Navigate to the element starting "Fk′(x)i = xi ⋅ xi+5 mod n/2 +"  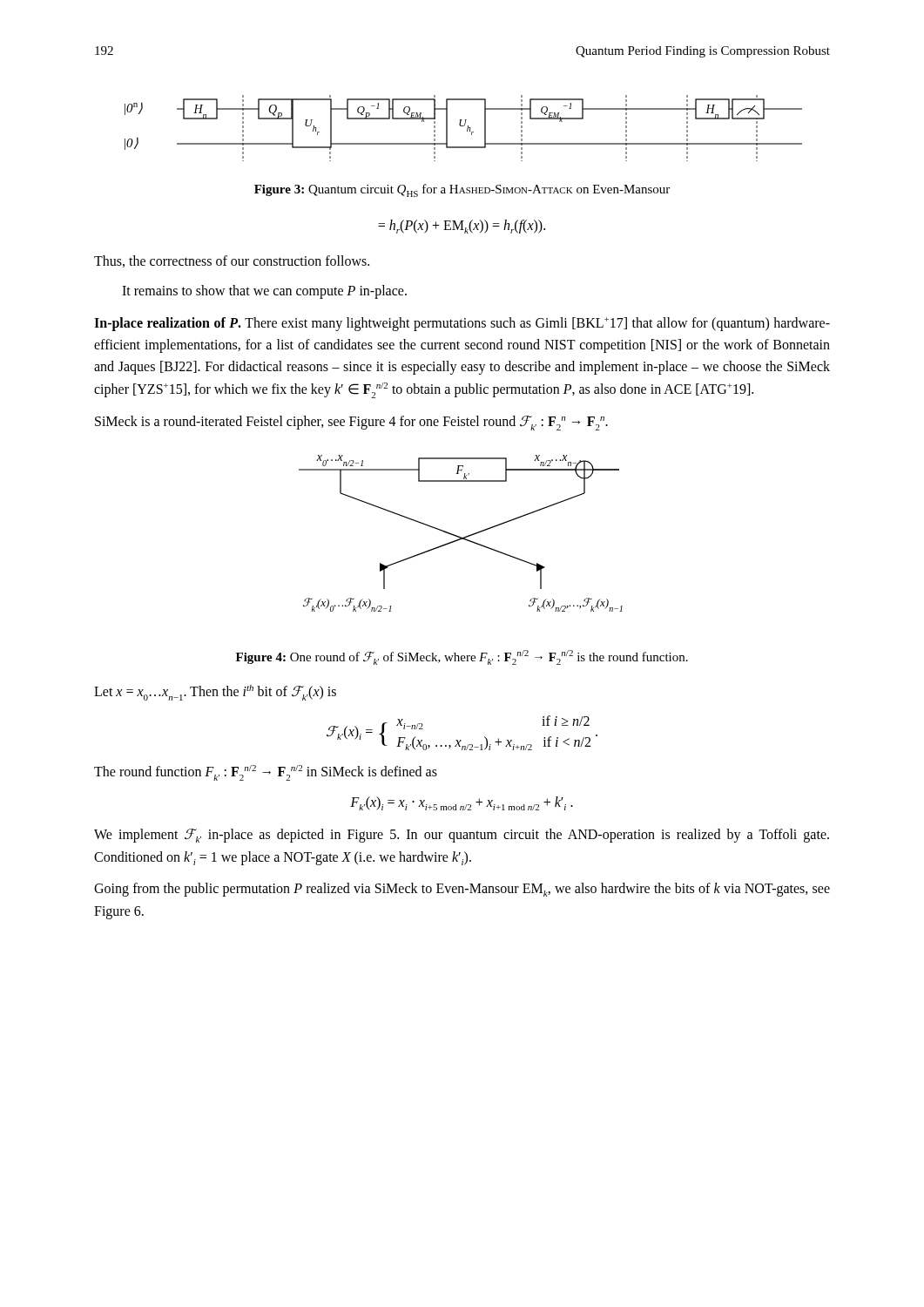coord(462,803)
